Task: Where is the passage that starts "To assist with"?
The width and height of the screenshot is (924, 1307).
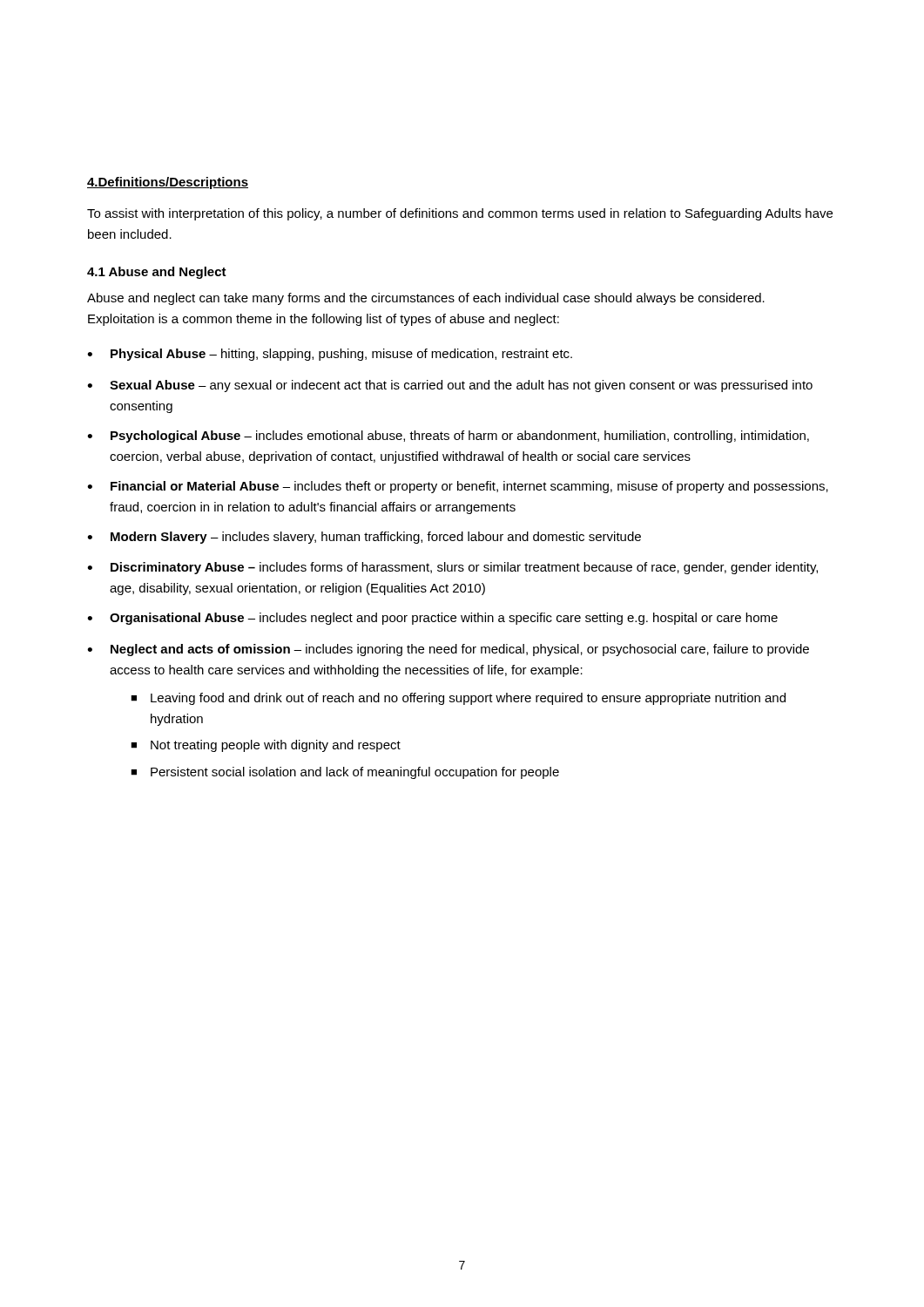Action: pyautogui.click(x=460, y=223)
